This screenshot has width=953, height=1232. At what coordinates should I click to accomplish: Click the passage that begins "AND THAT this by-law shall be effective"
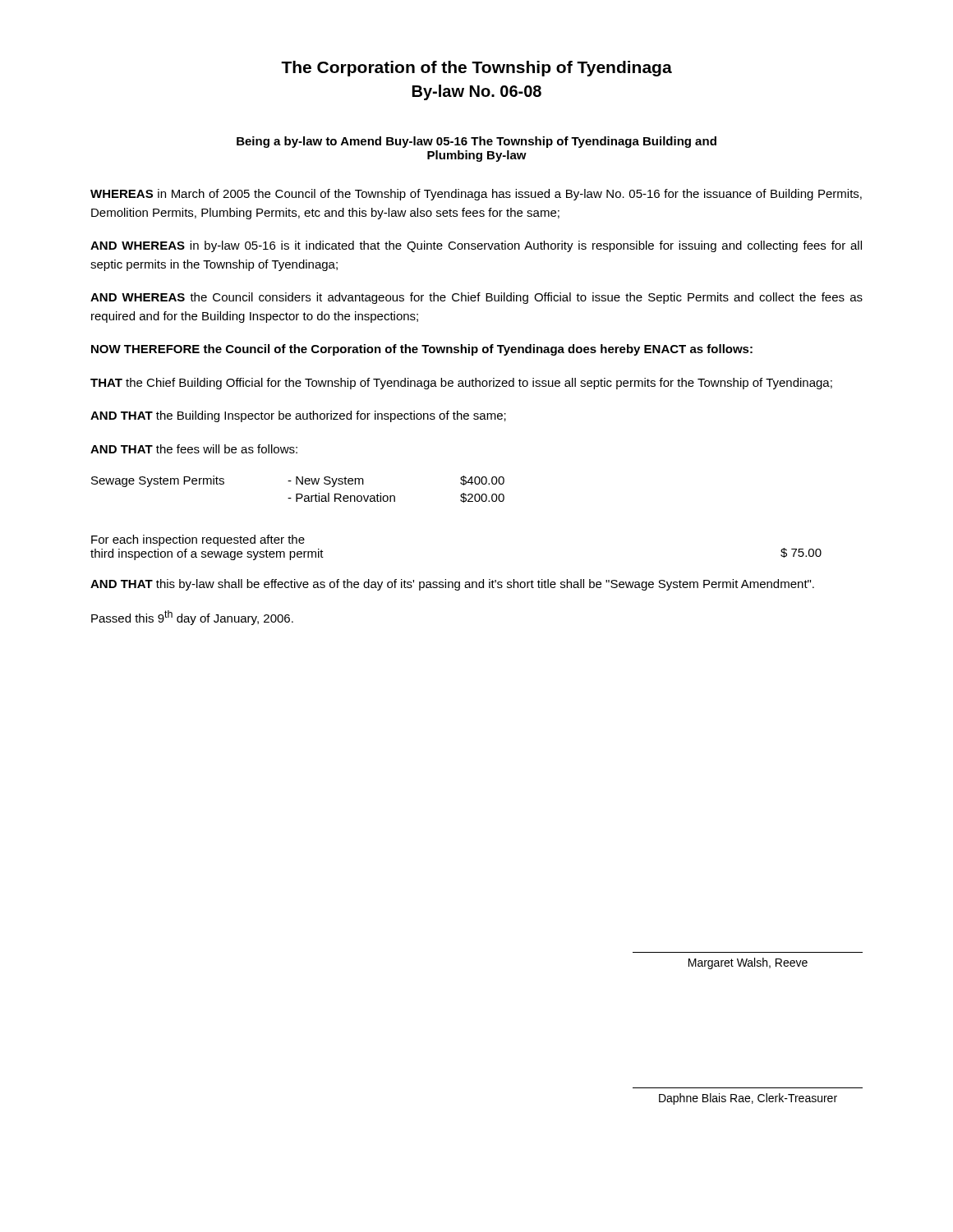pyautogui.click(x=453, y=584)
